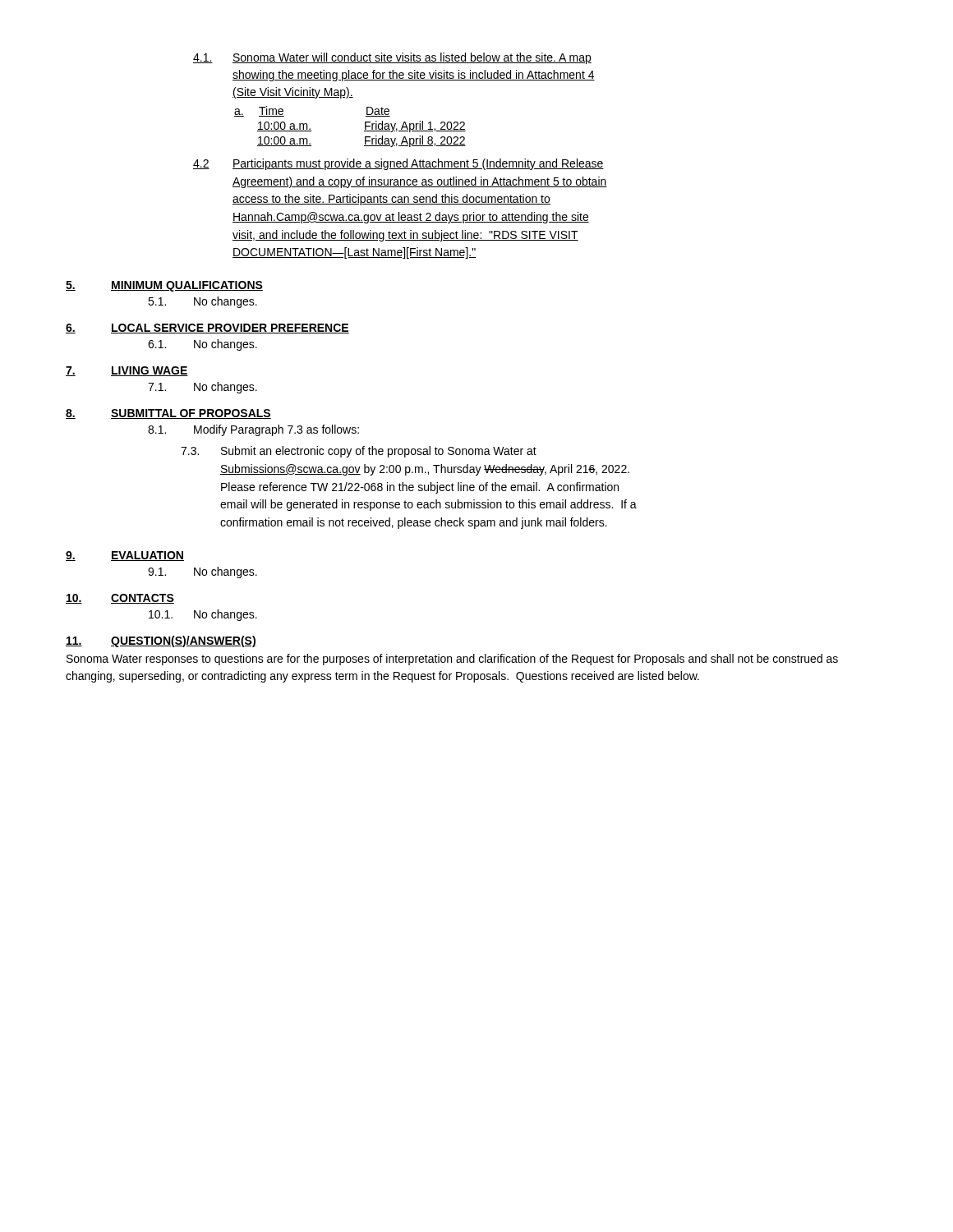The image size is (953, 1232).
Task: Click on the section header containing "10. CONTACTS"
Action: click(x=120, y=598)
